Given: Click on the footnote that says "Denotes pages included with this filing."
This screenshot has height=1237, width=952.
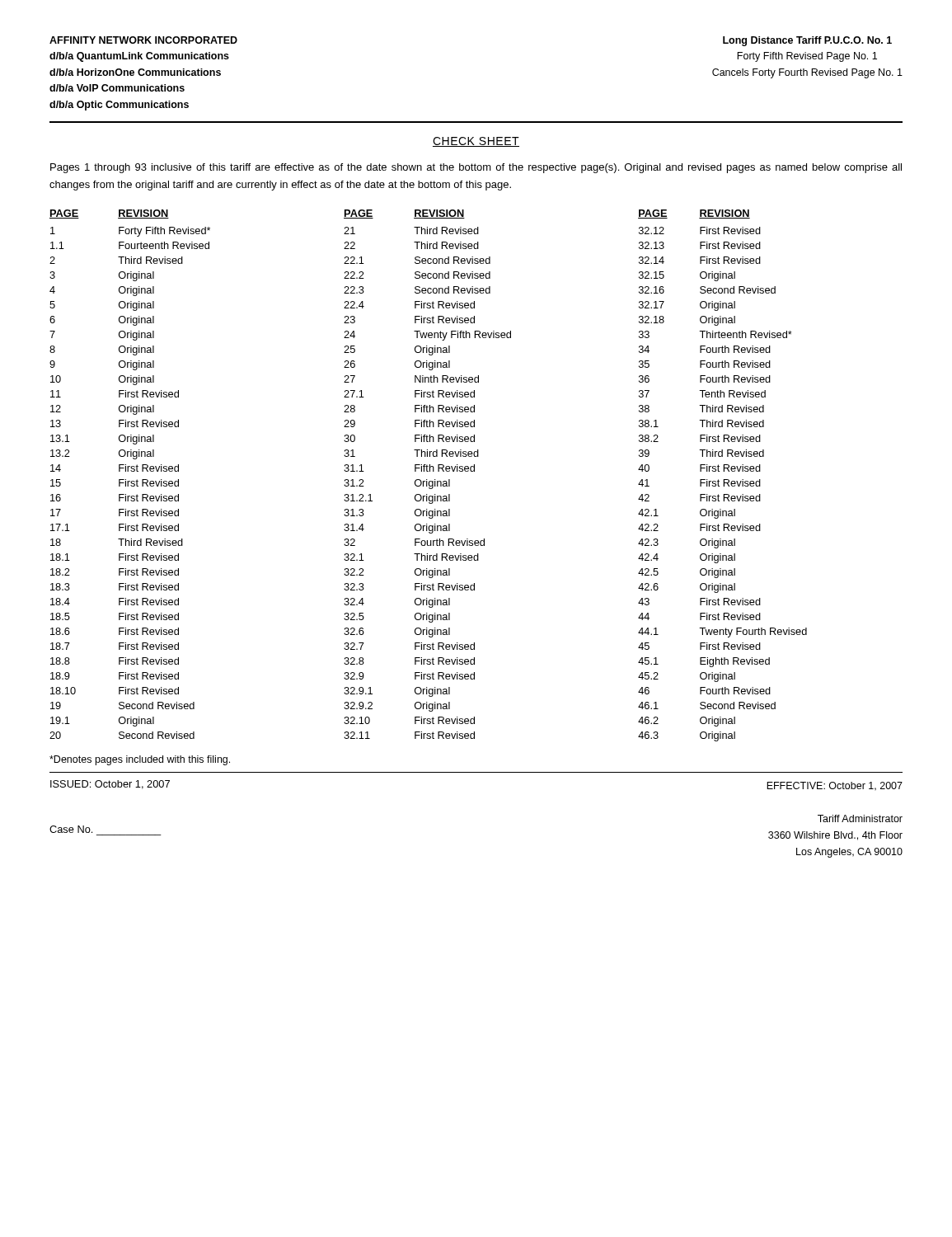Looking at the screenshot, I should 140,760.
